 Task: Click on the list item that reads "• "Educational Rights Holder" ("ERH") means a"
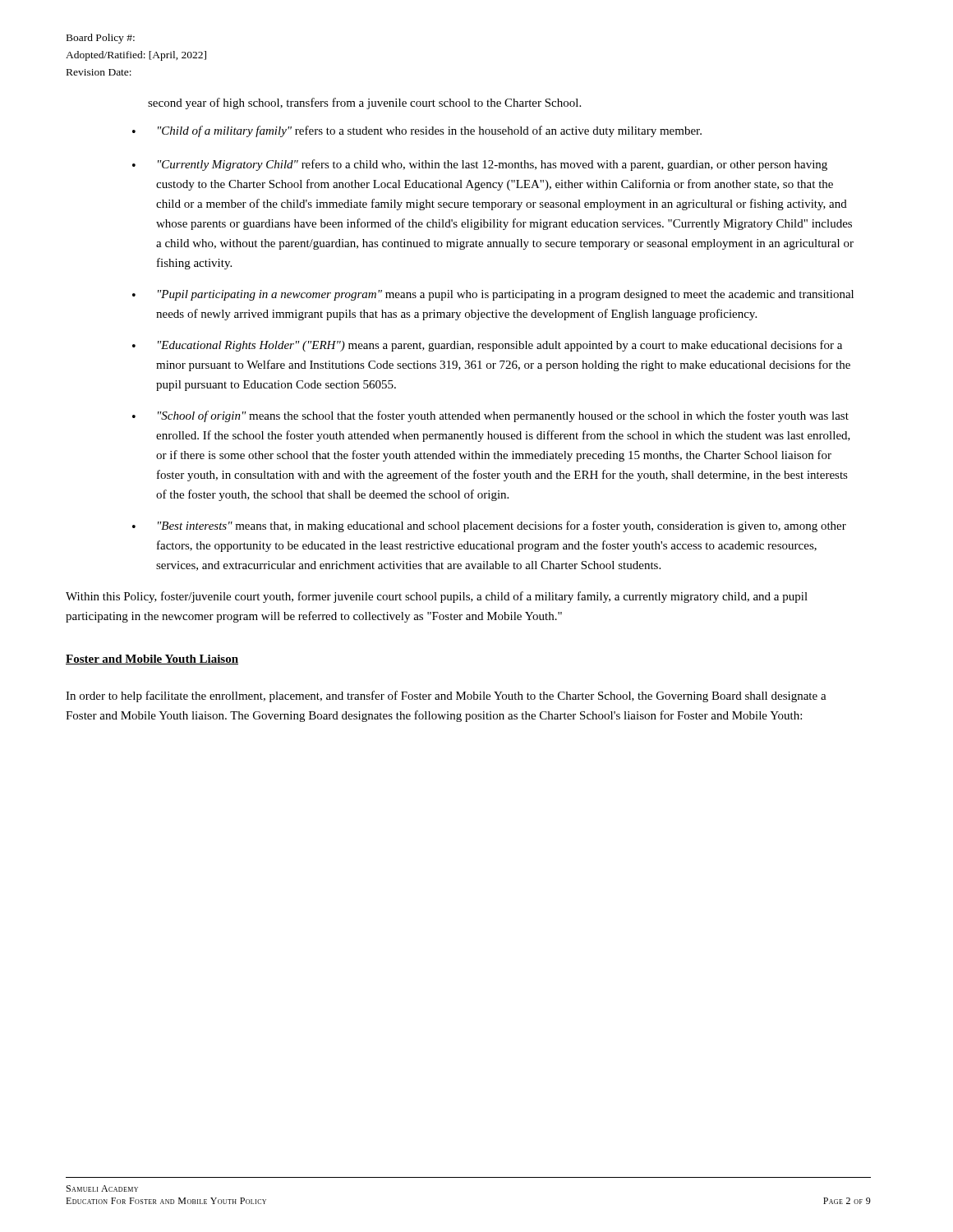pos(493,364)
